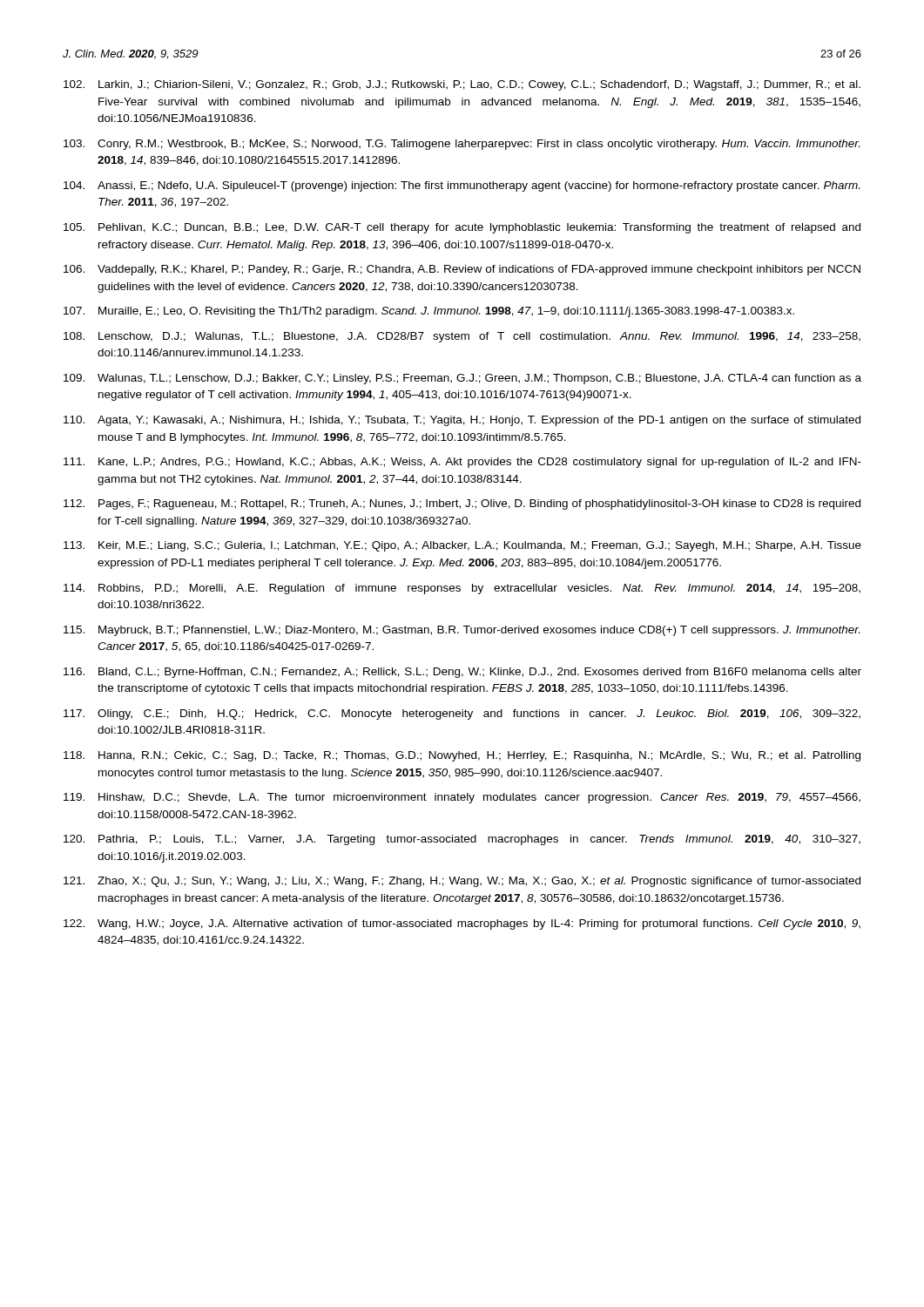
Task: Find the block on this page that starts "118. Hanna, R.N.; Cekic,"
Action: click(x=462, y=764)
